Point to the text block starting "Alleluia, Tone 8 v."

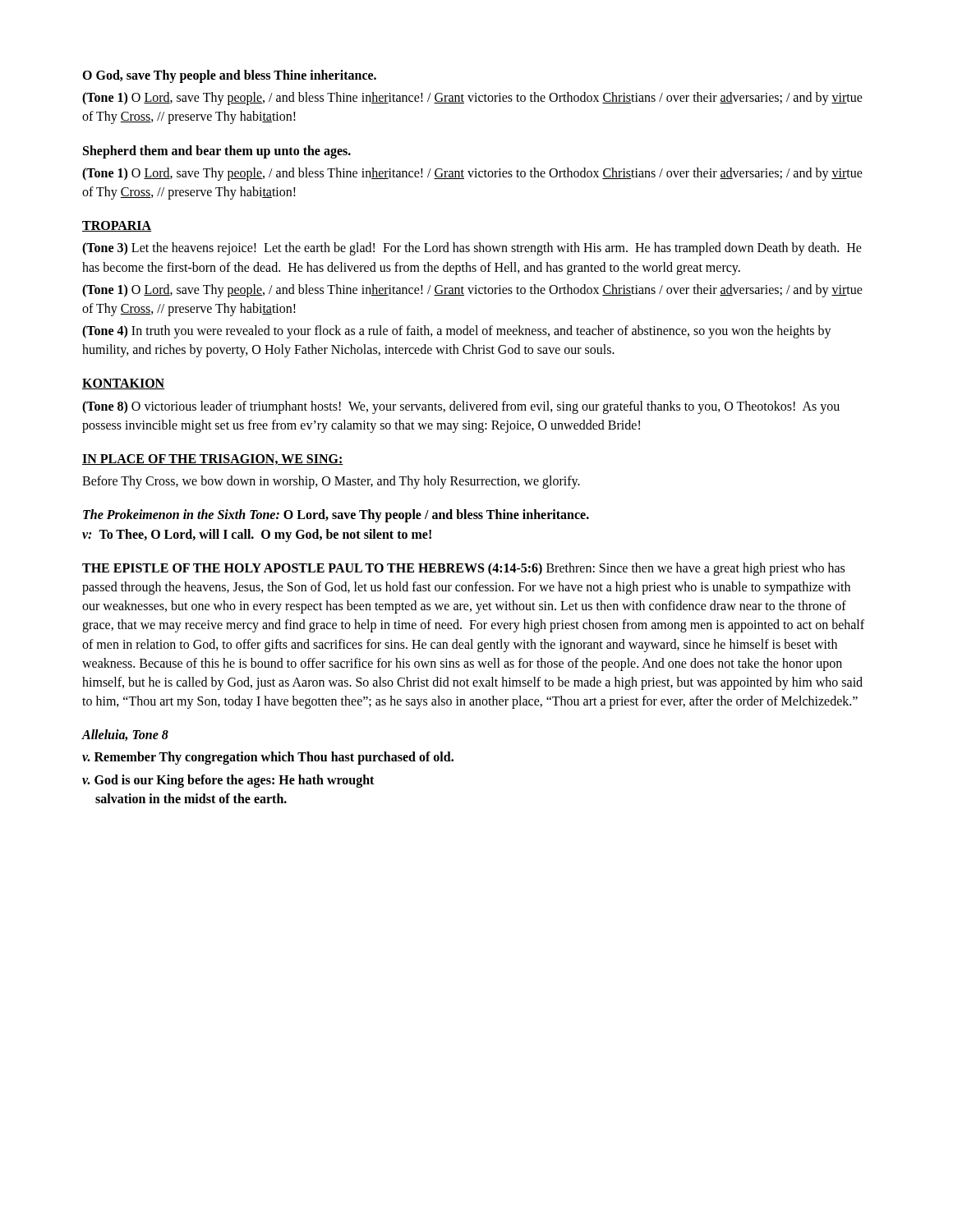pos(125,735)
